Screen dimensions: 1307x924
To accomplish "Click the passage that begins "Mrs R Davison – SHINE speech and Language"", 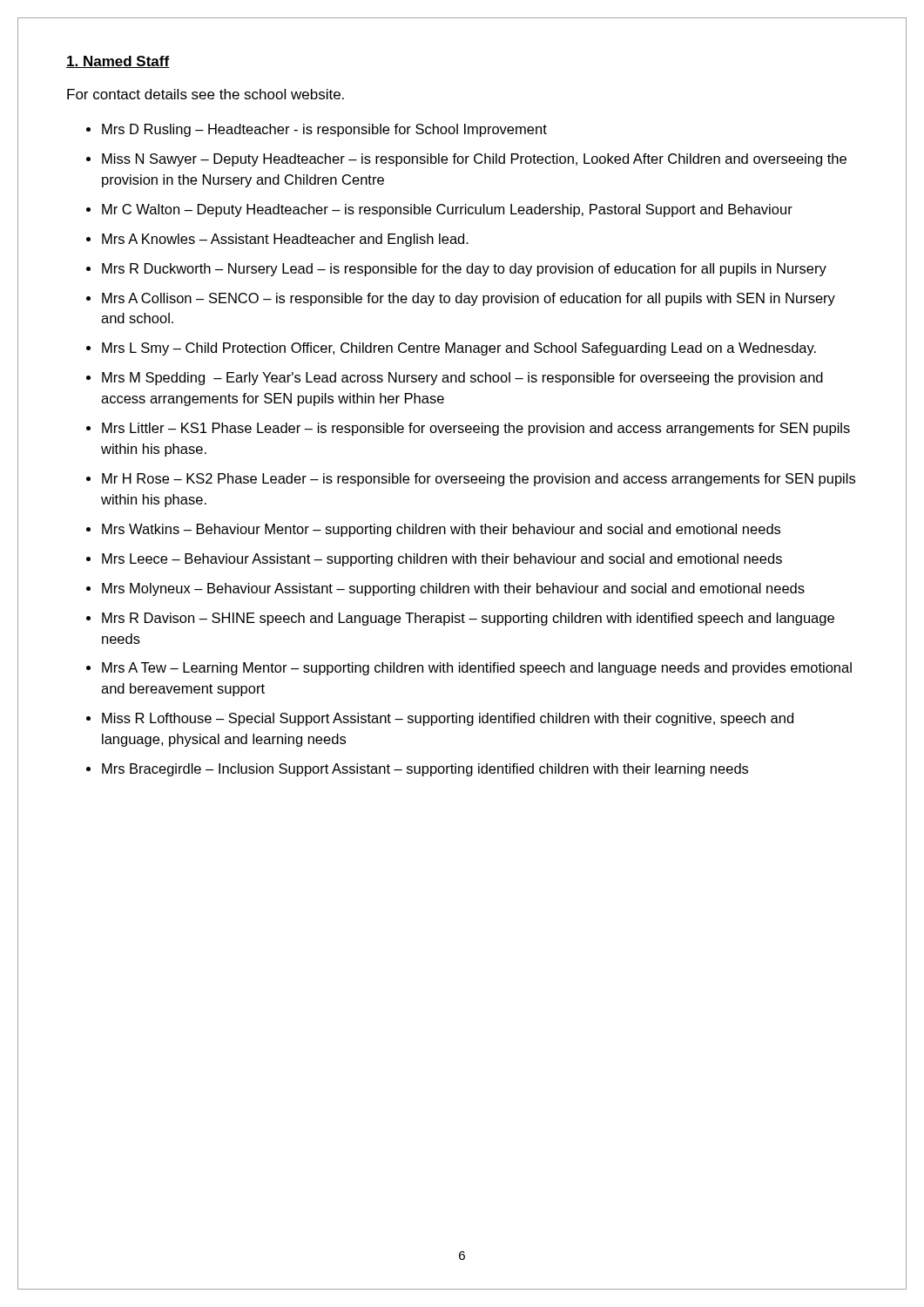I will pyautogui.click(x=468, y=628).
